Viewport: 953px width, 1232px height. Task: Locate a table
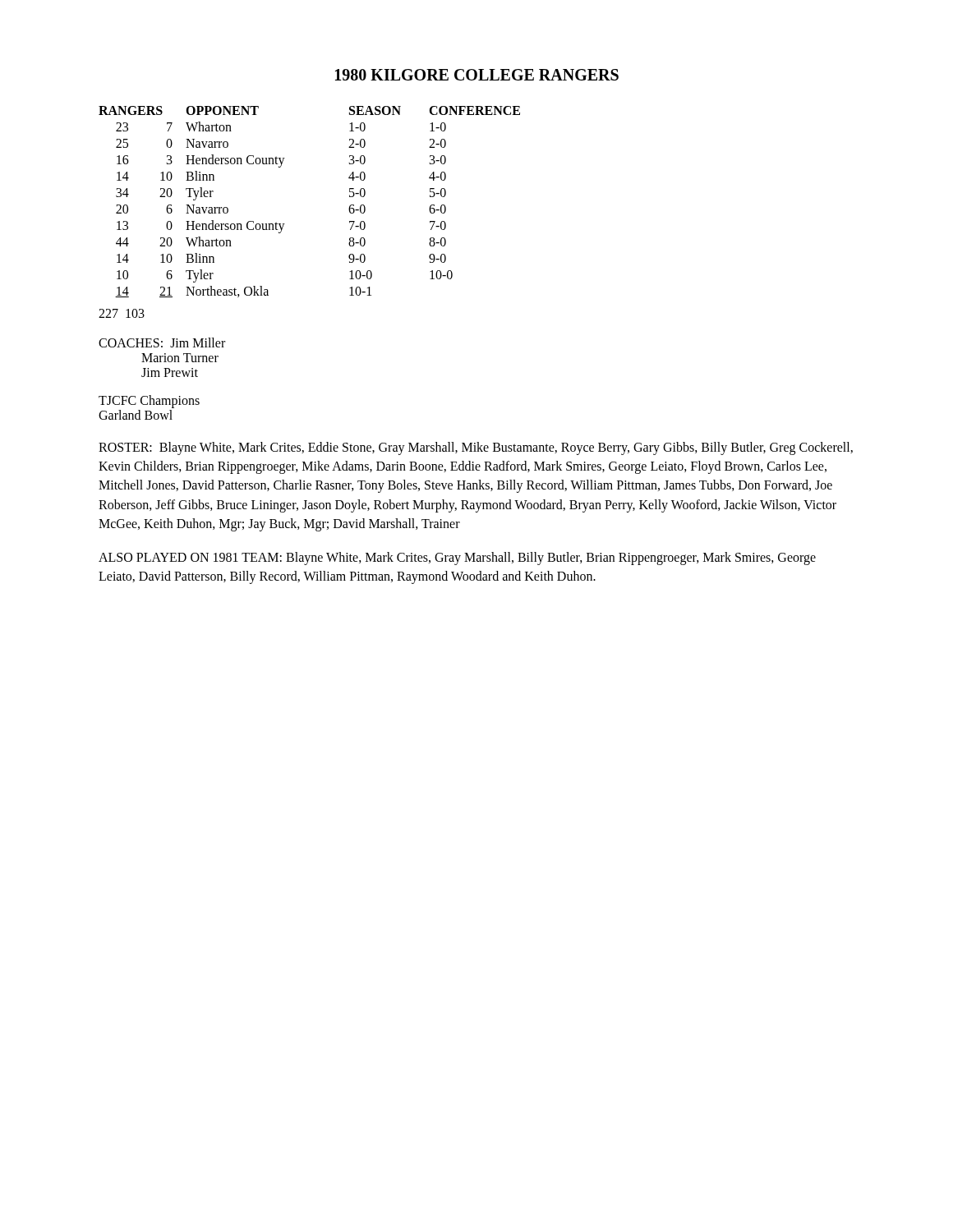click(x=476, y=212)
